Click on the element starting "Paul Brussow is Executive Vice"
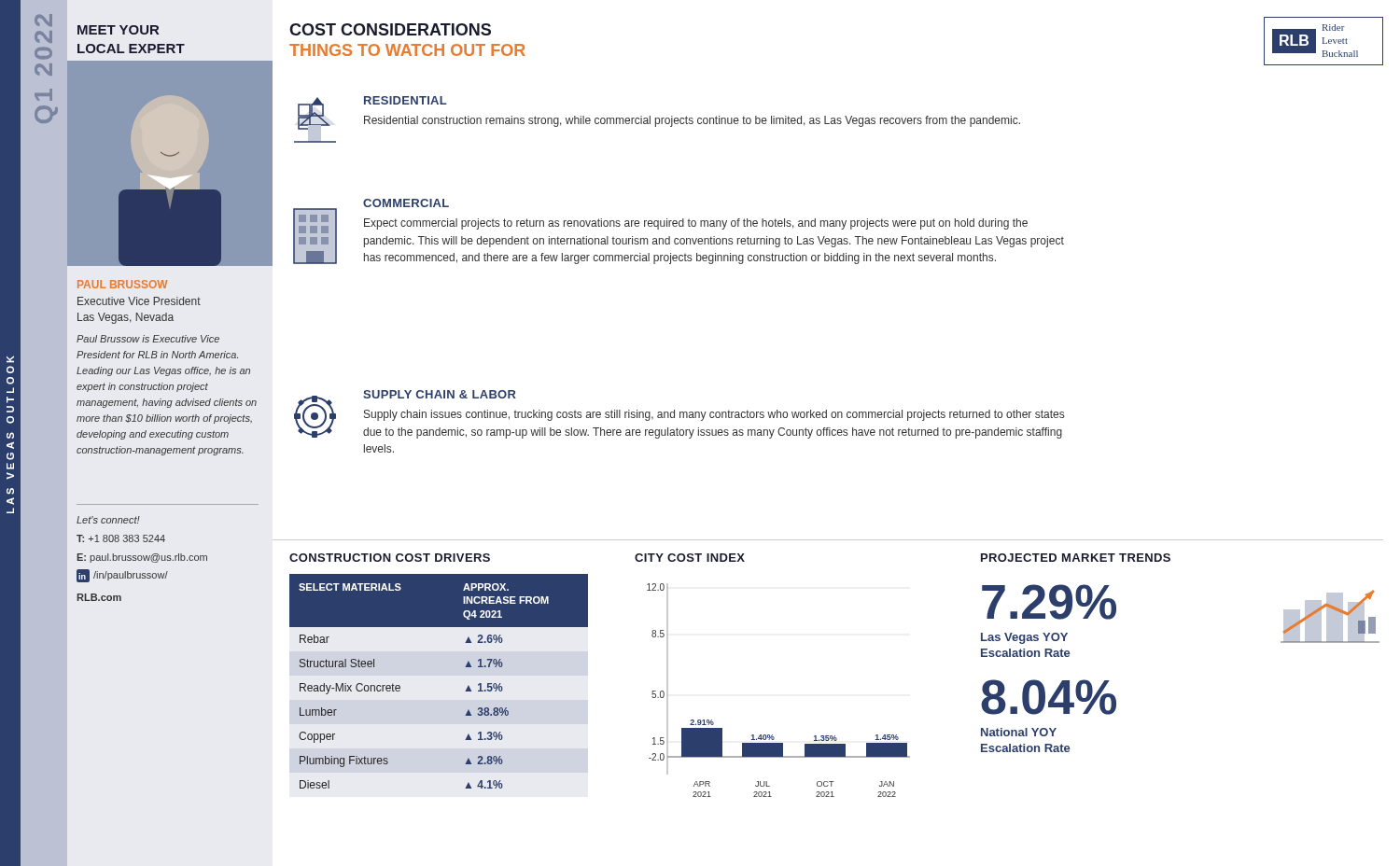 tap(167, 394)
